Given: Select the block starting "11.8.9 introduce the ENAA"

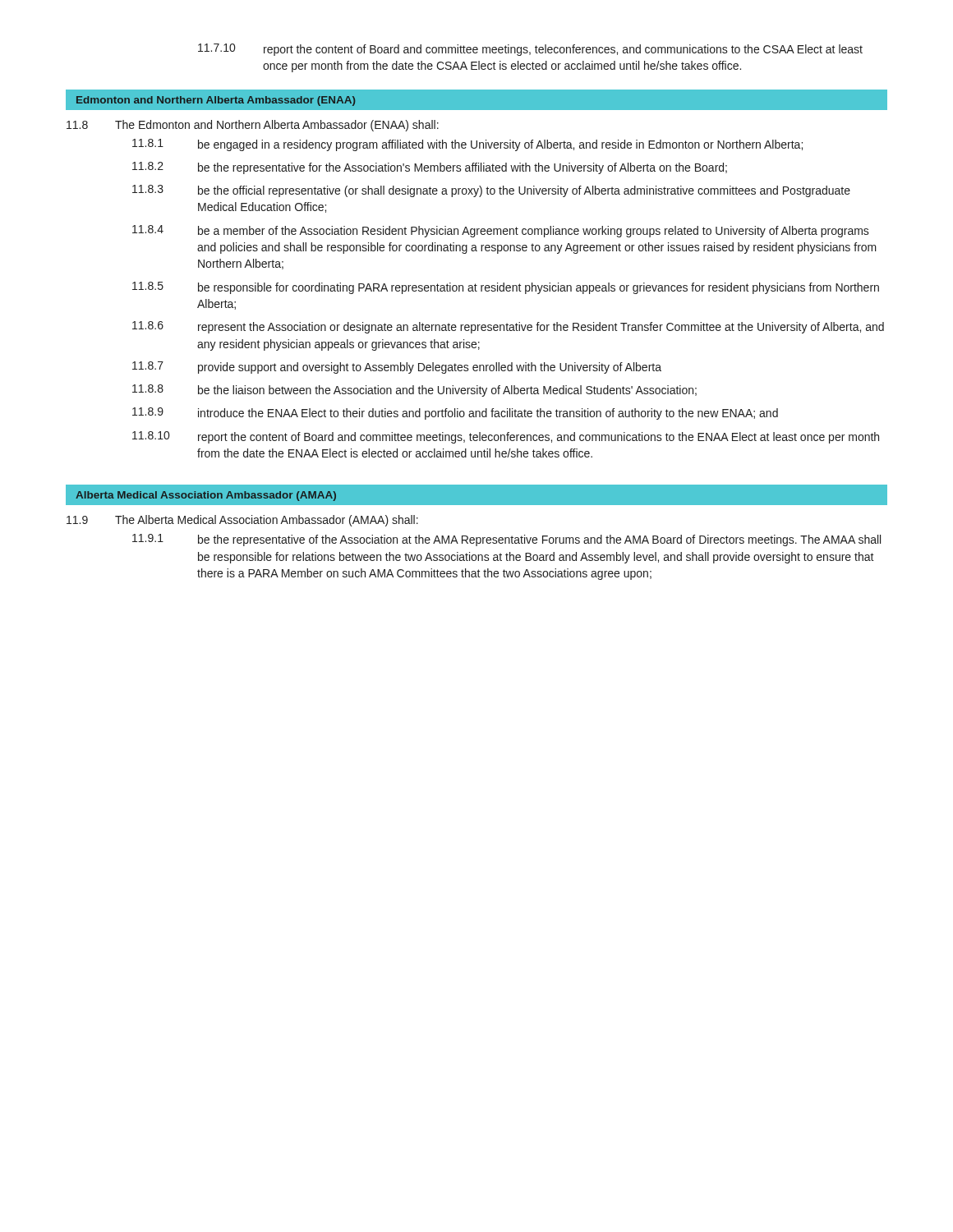Looking at the screenshot, I should [x=509, y=414].
